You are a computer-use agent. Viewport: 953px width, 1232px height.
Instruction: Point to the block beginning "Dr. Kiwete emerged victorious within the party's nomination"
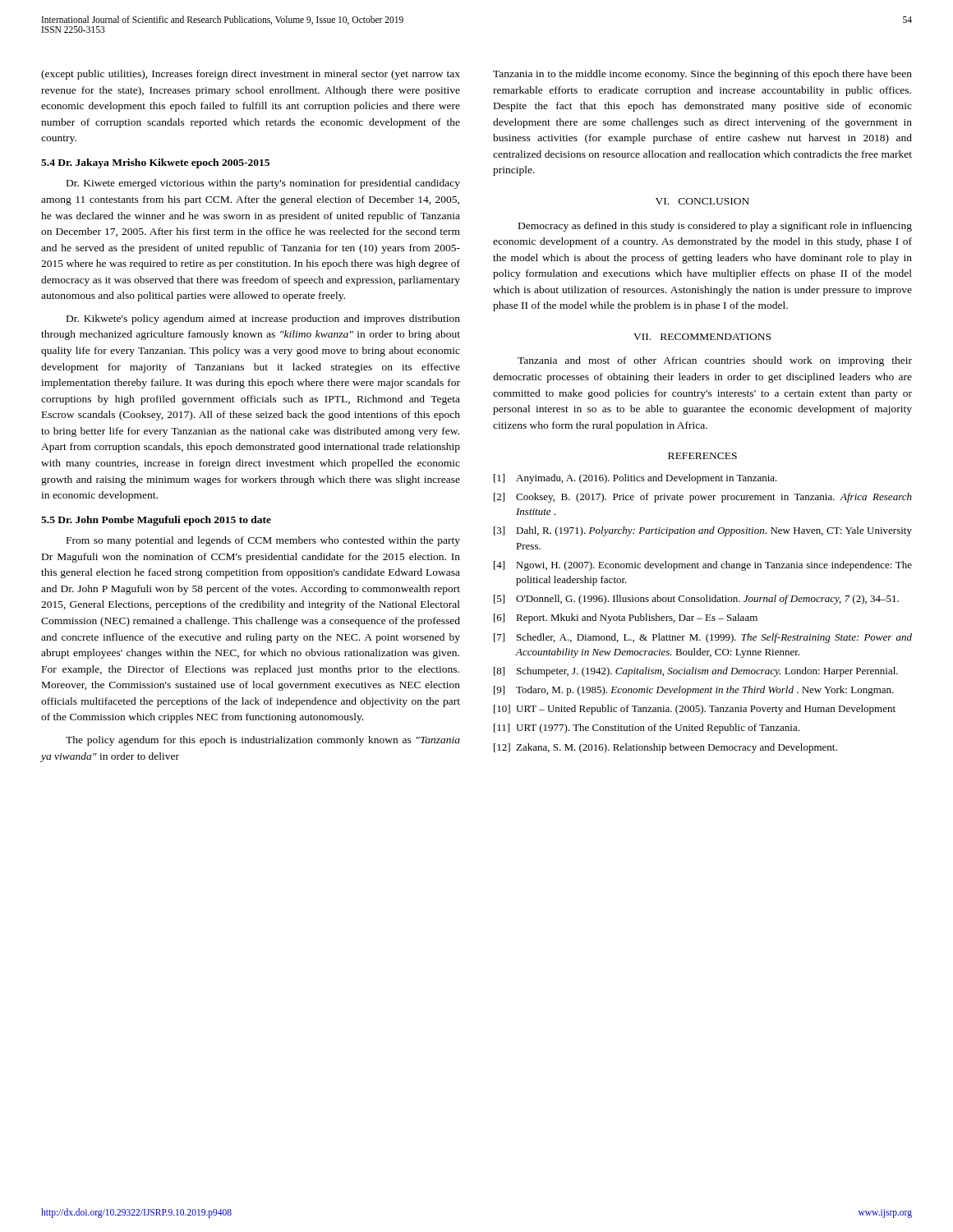[251, 240]
